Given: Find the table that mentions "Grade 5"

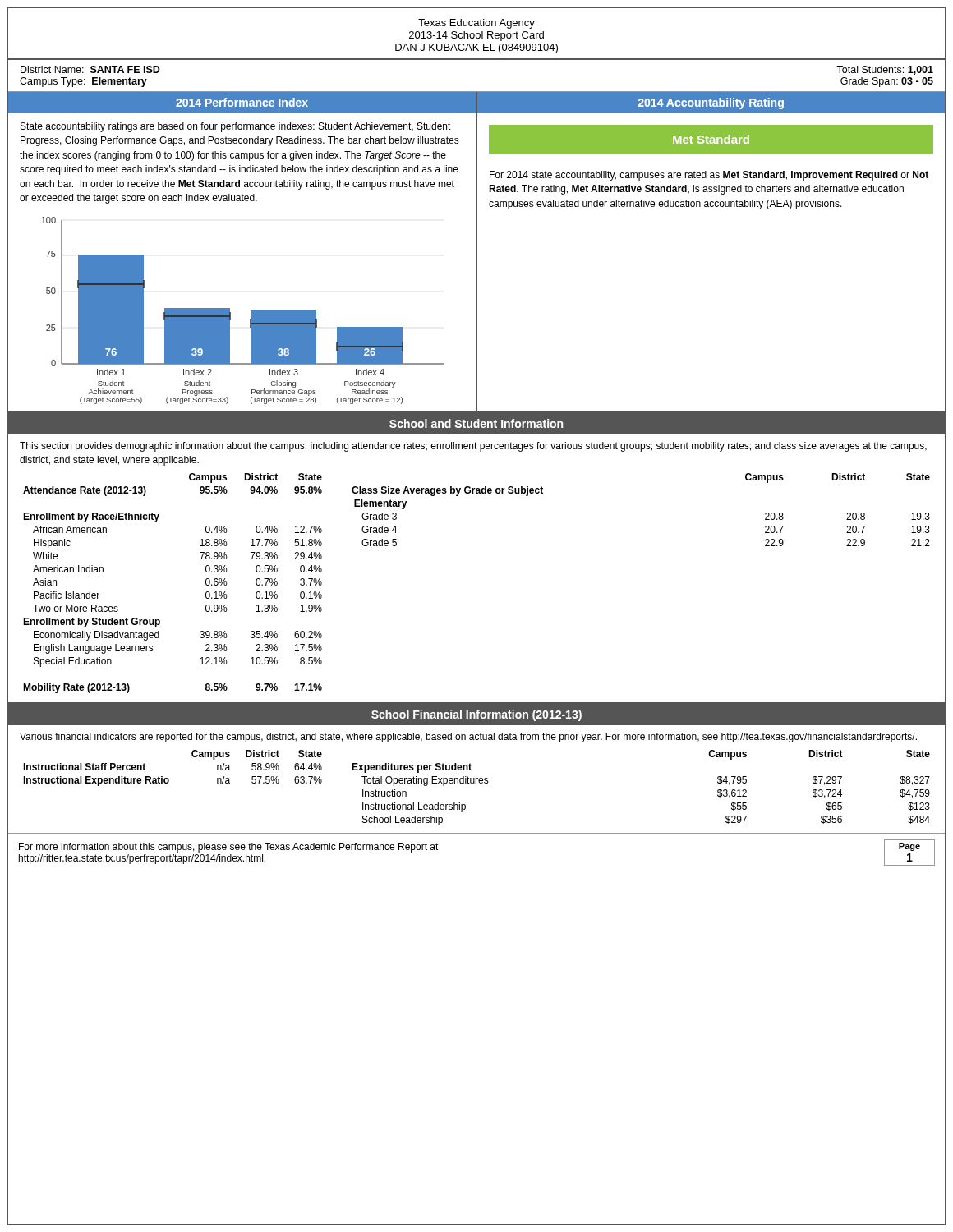Looking at the screenshot, I should 641,510.
